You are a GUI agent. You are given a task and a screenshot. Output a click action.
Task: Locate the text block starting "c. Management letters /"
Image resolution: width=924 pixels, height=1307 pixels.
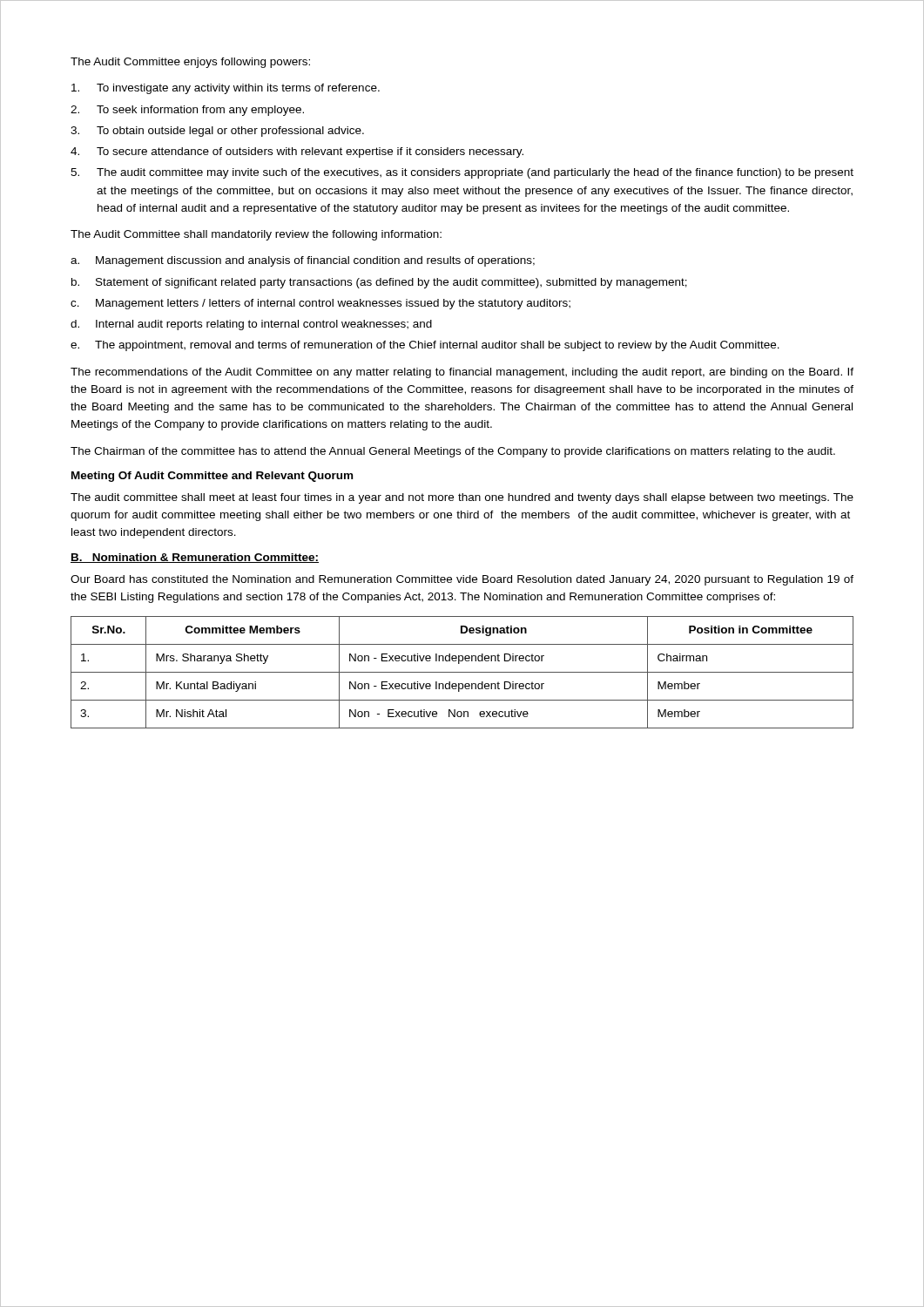[462, 303]
